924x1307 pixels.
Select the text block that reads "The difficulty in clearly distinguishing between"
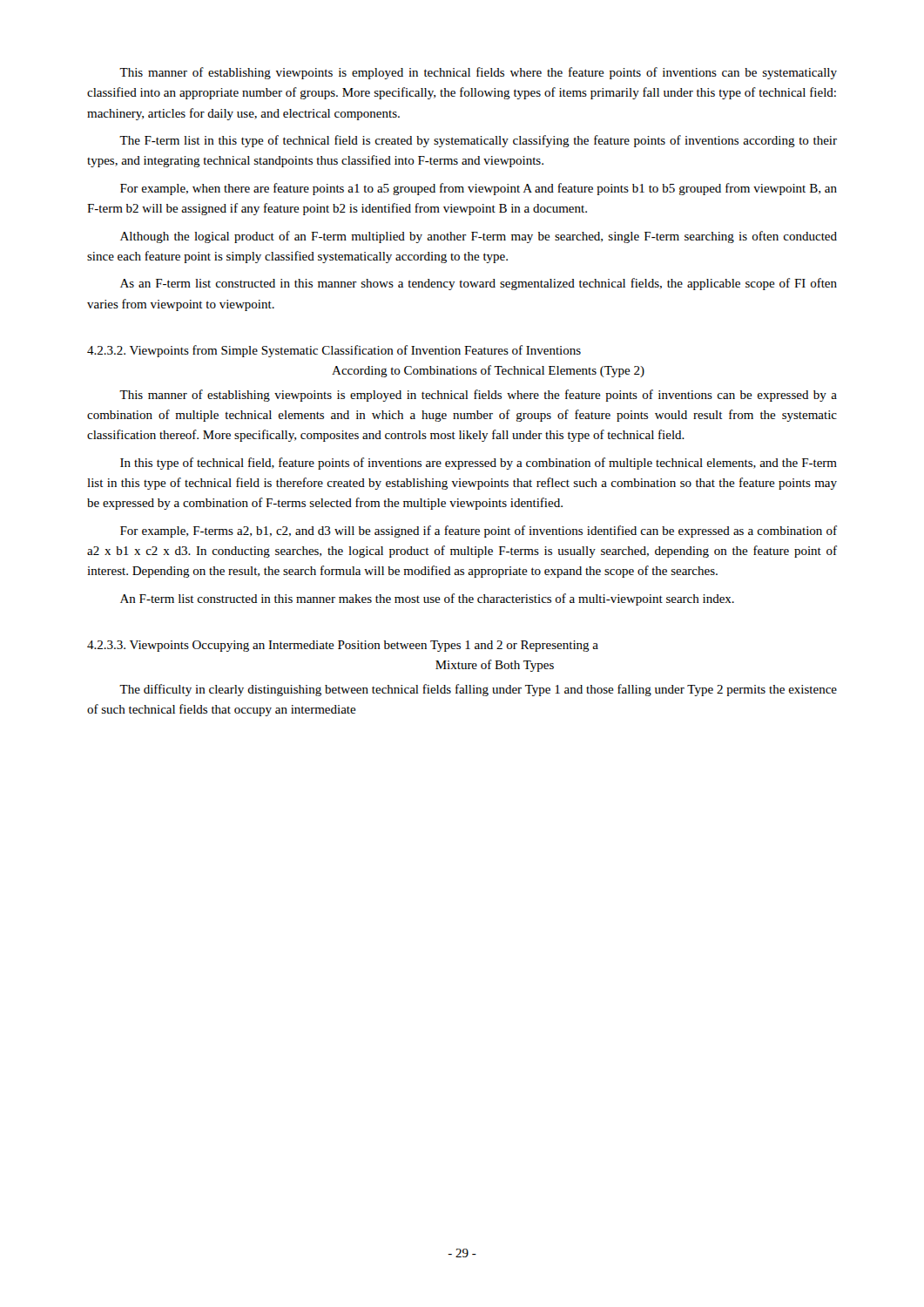click(462, 699)
